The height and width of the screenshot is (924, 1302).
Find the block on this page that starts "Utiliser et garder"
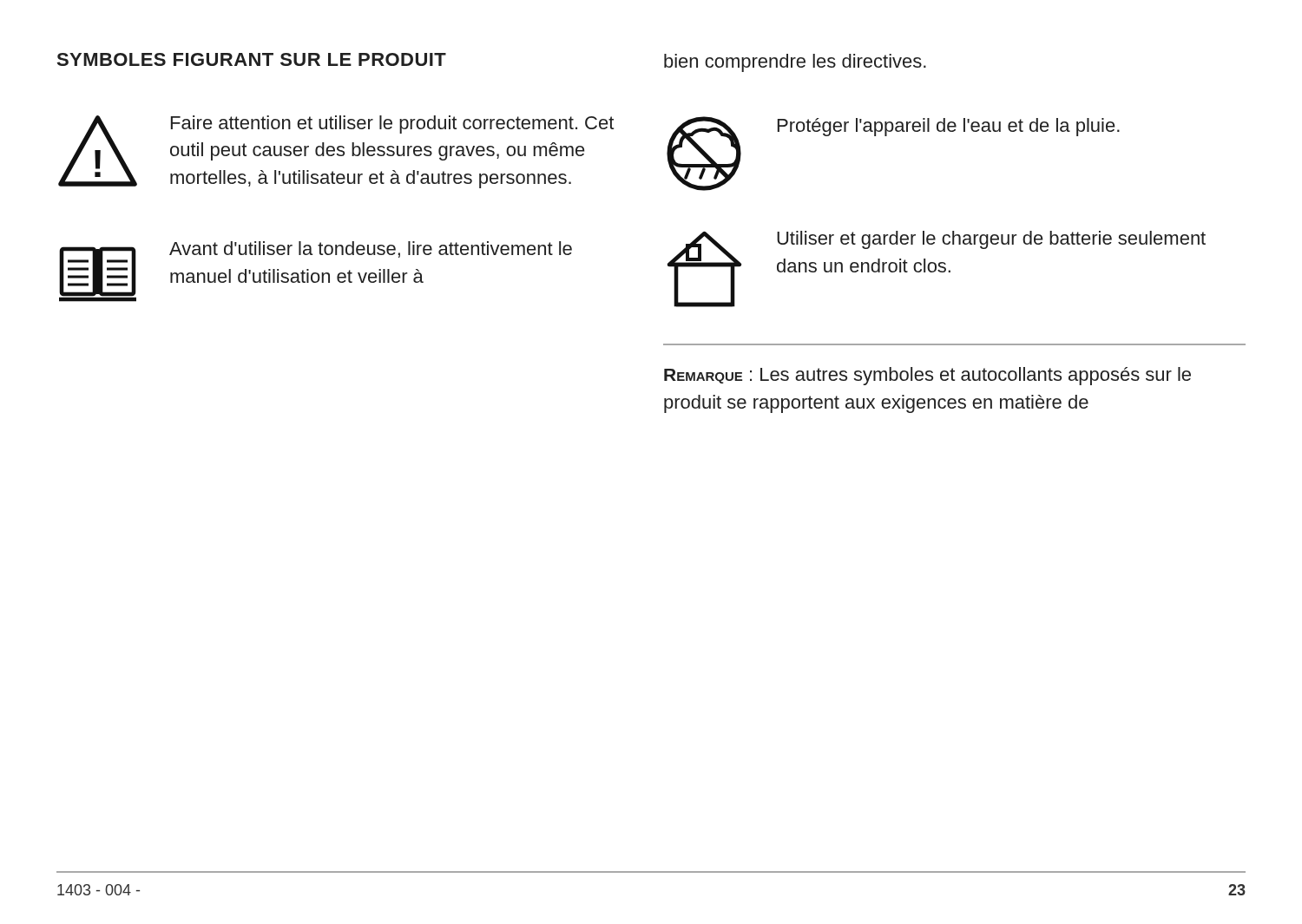pyautogui.click(x=954, y=268)
